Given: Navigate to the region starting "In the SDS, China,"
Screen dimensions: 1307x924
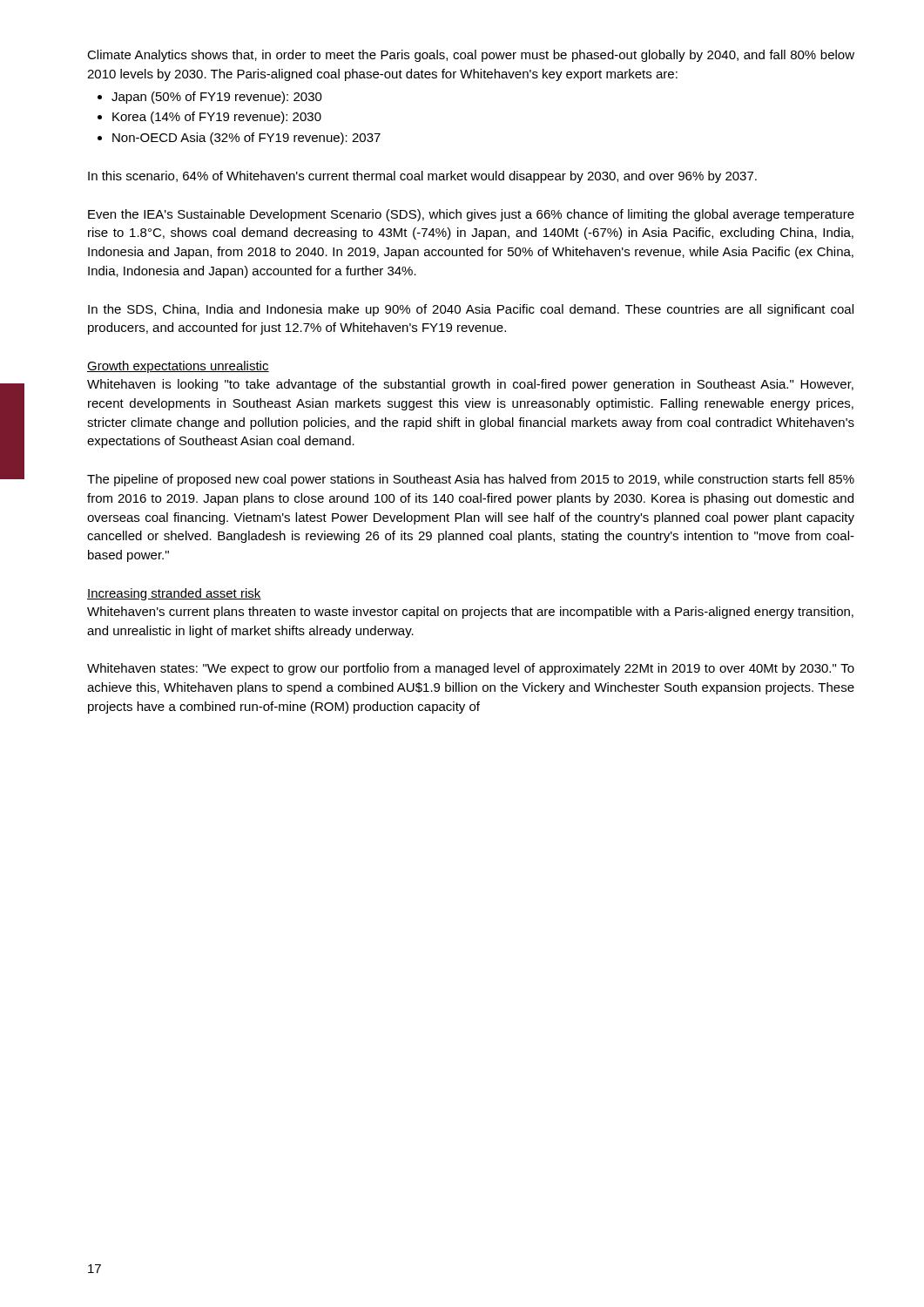Looking at the screenshot, I should tap(471, 318).
